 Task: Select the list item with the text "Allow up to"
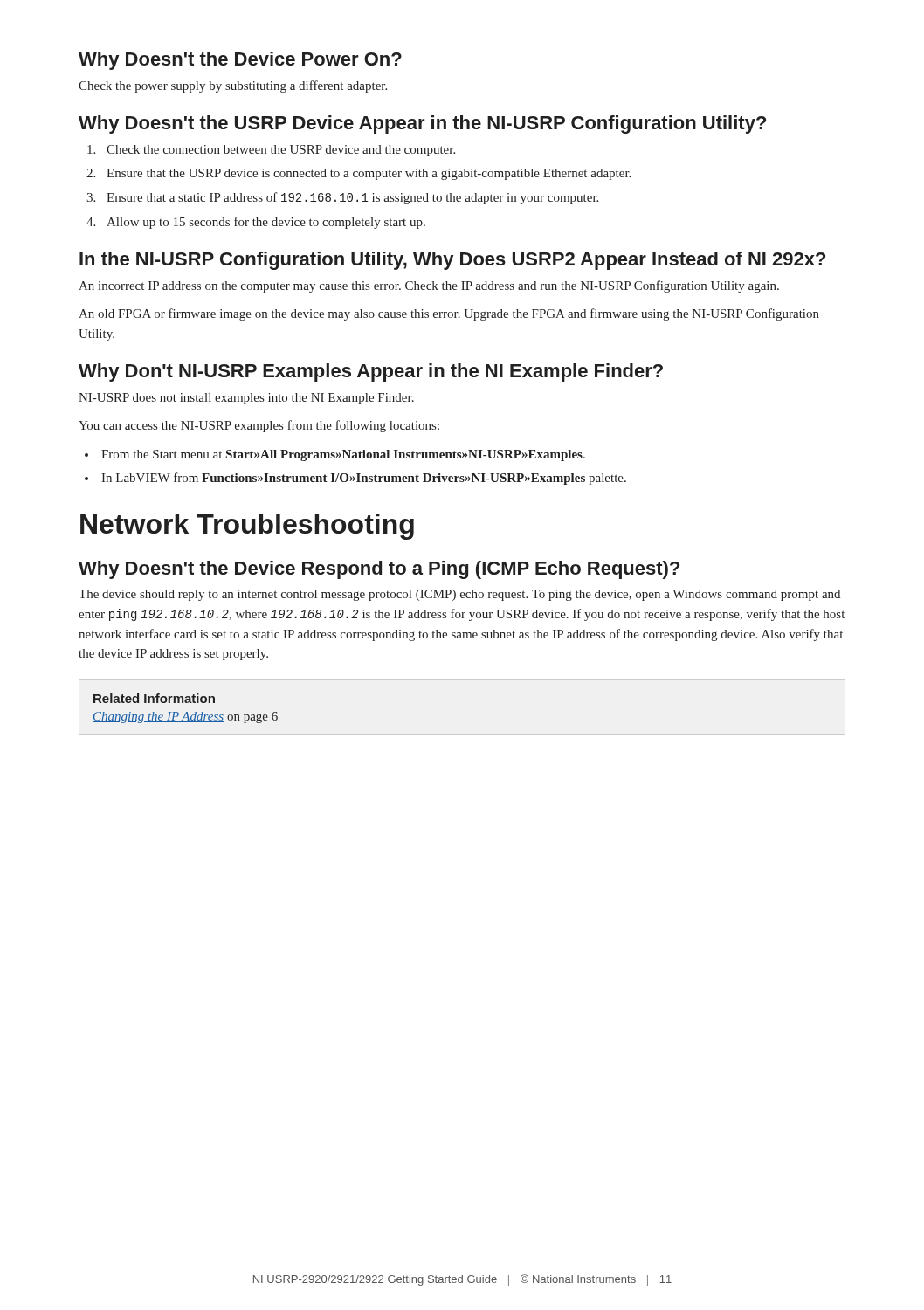click(x=266, y=223)
